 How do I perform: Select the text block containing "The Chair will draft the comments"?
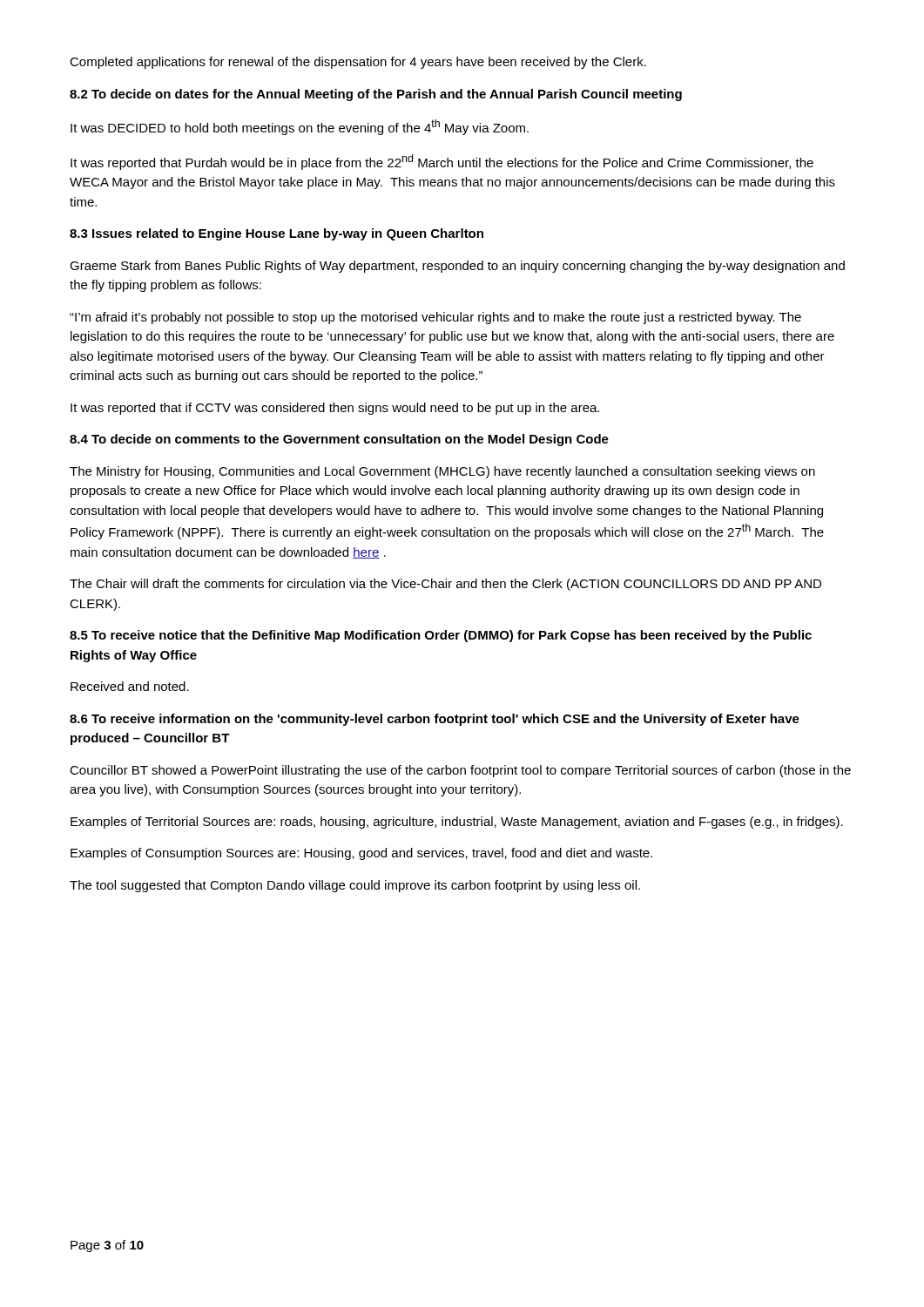462,594
